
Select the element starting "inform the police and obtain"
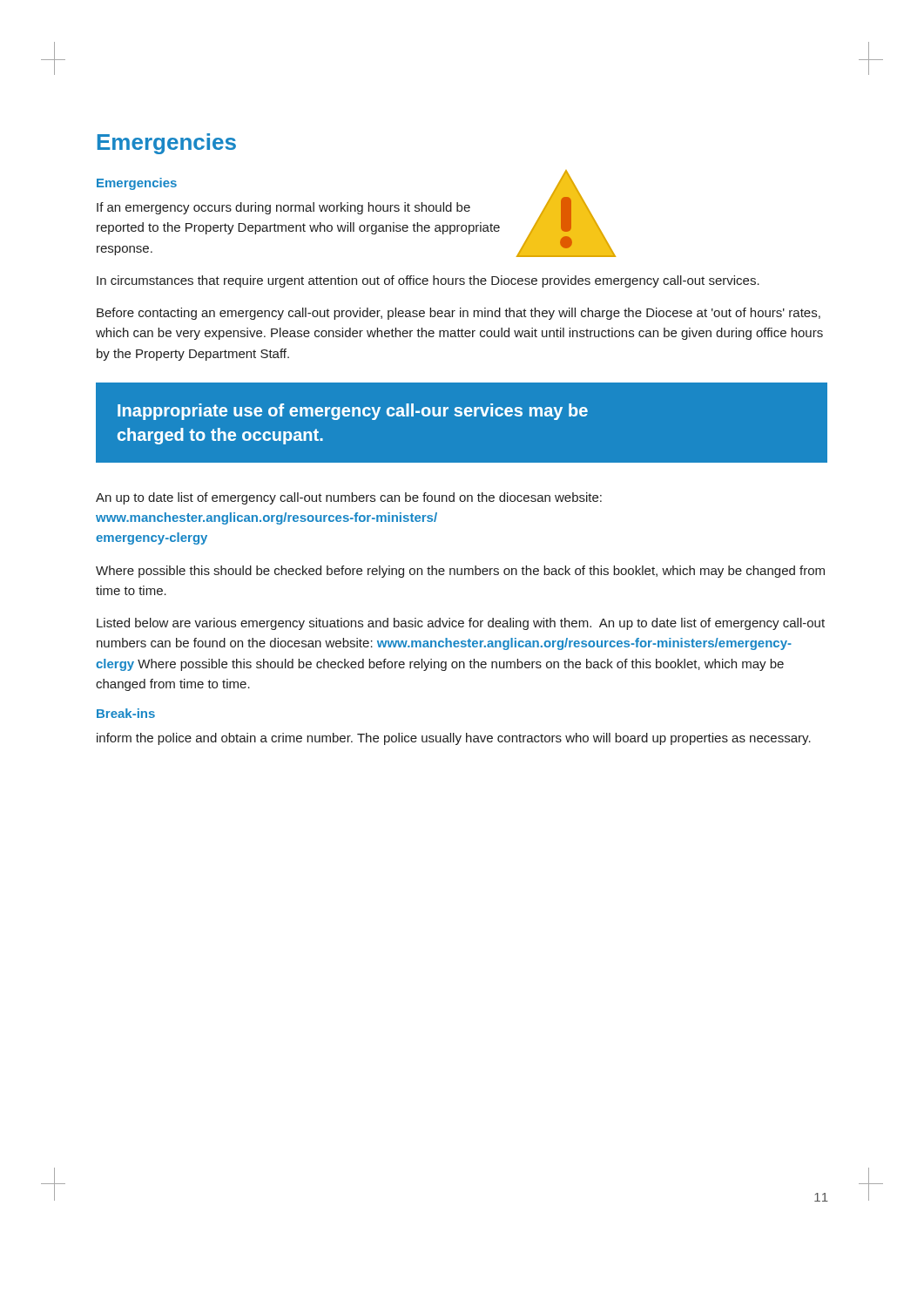tap(454, 738)
